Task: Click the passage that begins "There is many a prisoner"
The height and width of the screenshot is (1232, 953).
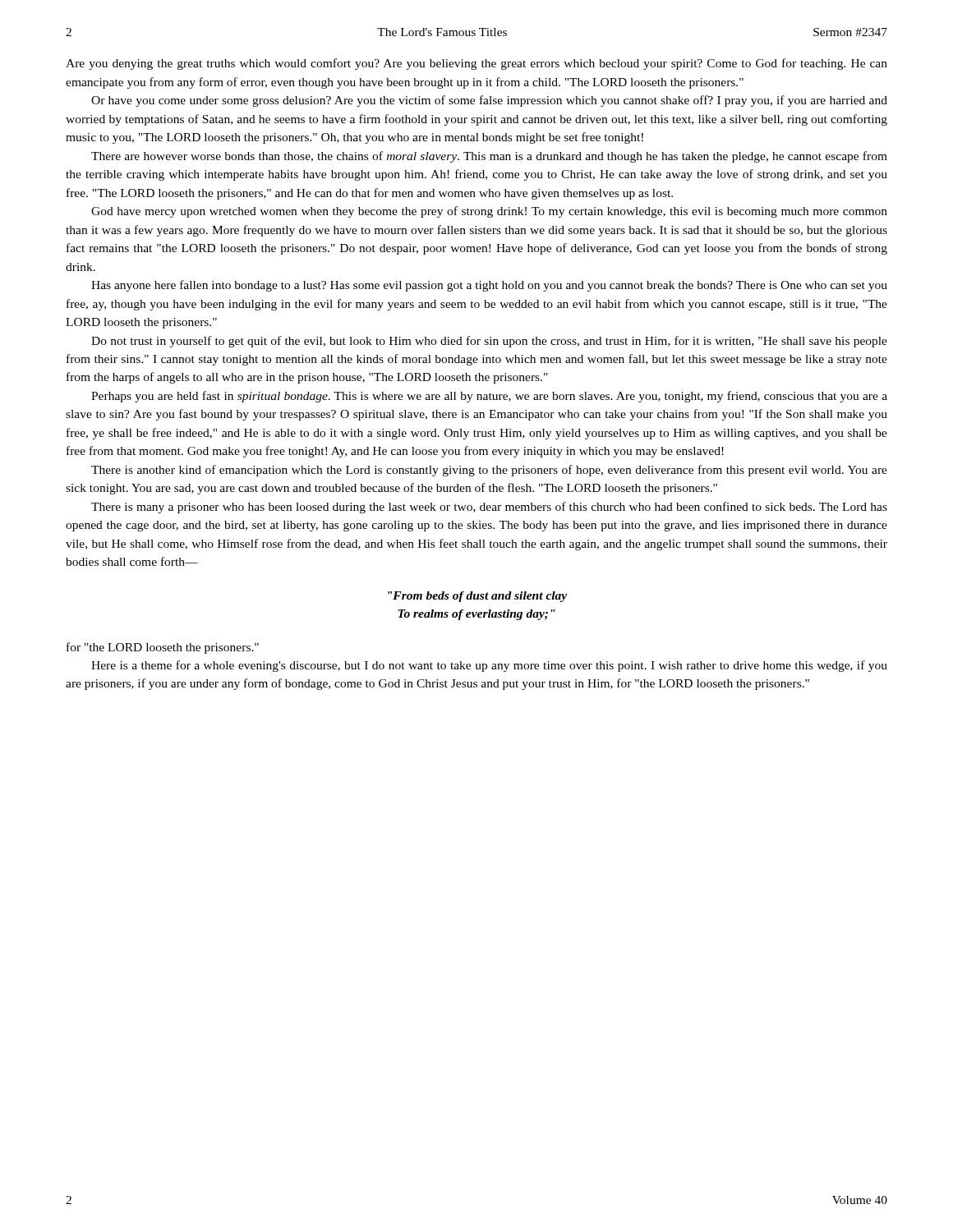Action: [476, 534]
